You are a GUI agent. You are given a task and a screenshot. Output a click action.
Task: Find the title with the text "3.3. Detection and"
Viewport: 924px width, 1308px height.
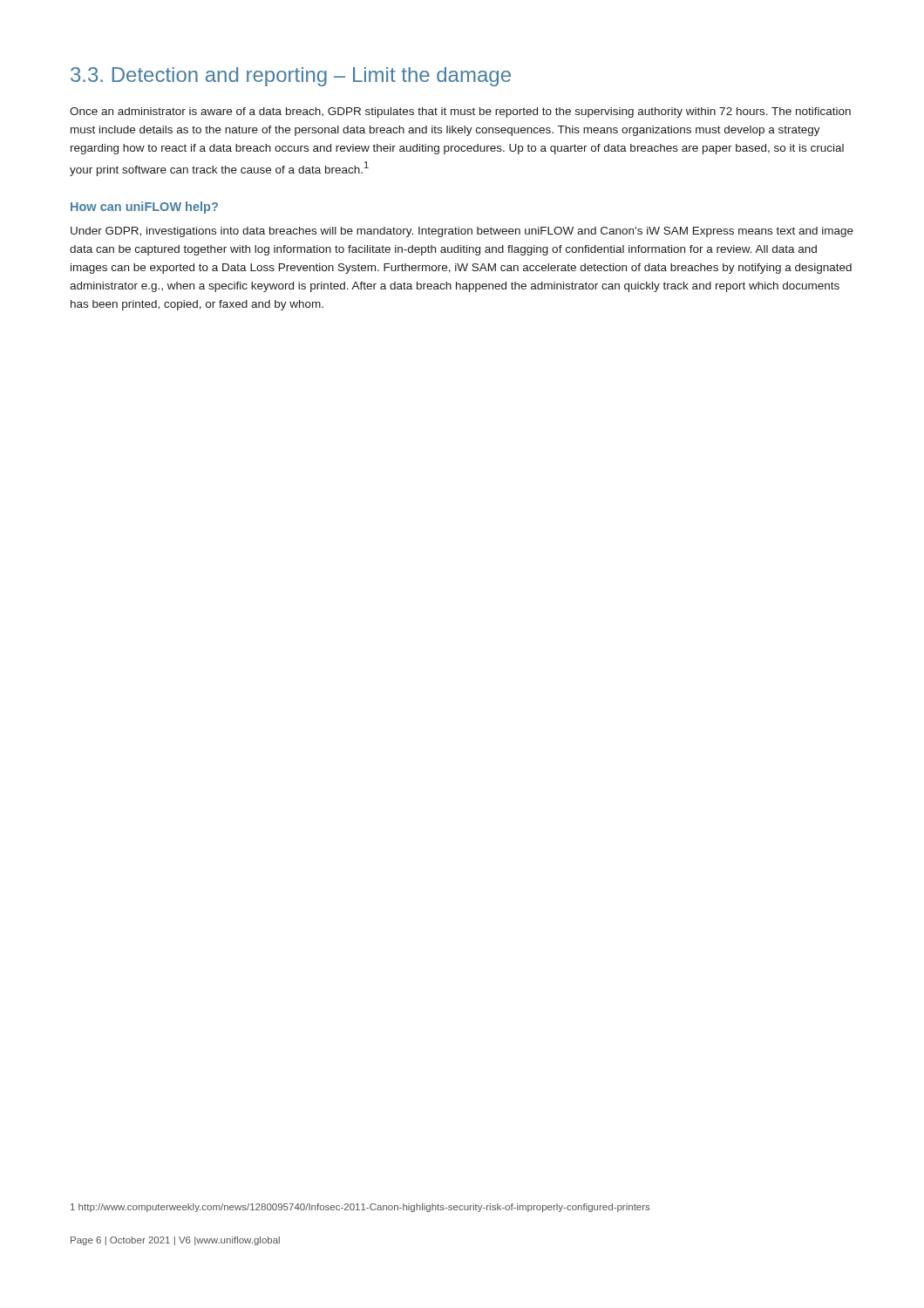tap(462, 75)
